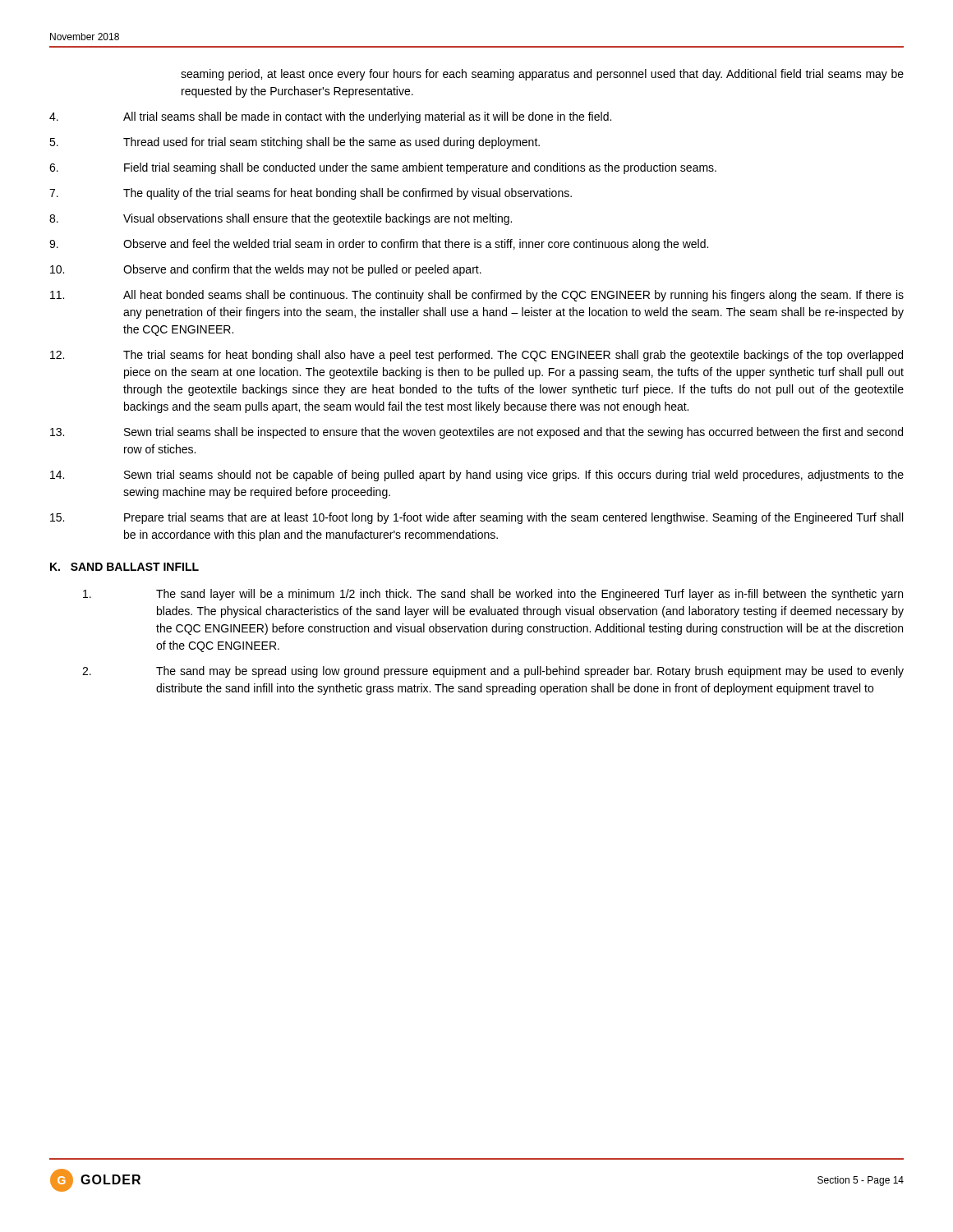
Task: Navigate to the block starting "13. Sewn trial seams shall"
Action: (476, 441)
